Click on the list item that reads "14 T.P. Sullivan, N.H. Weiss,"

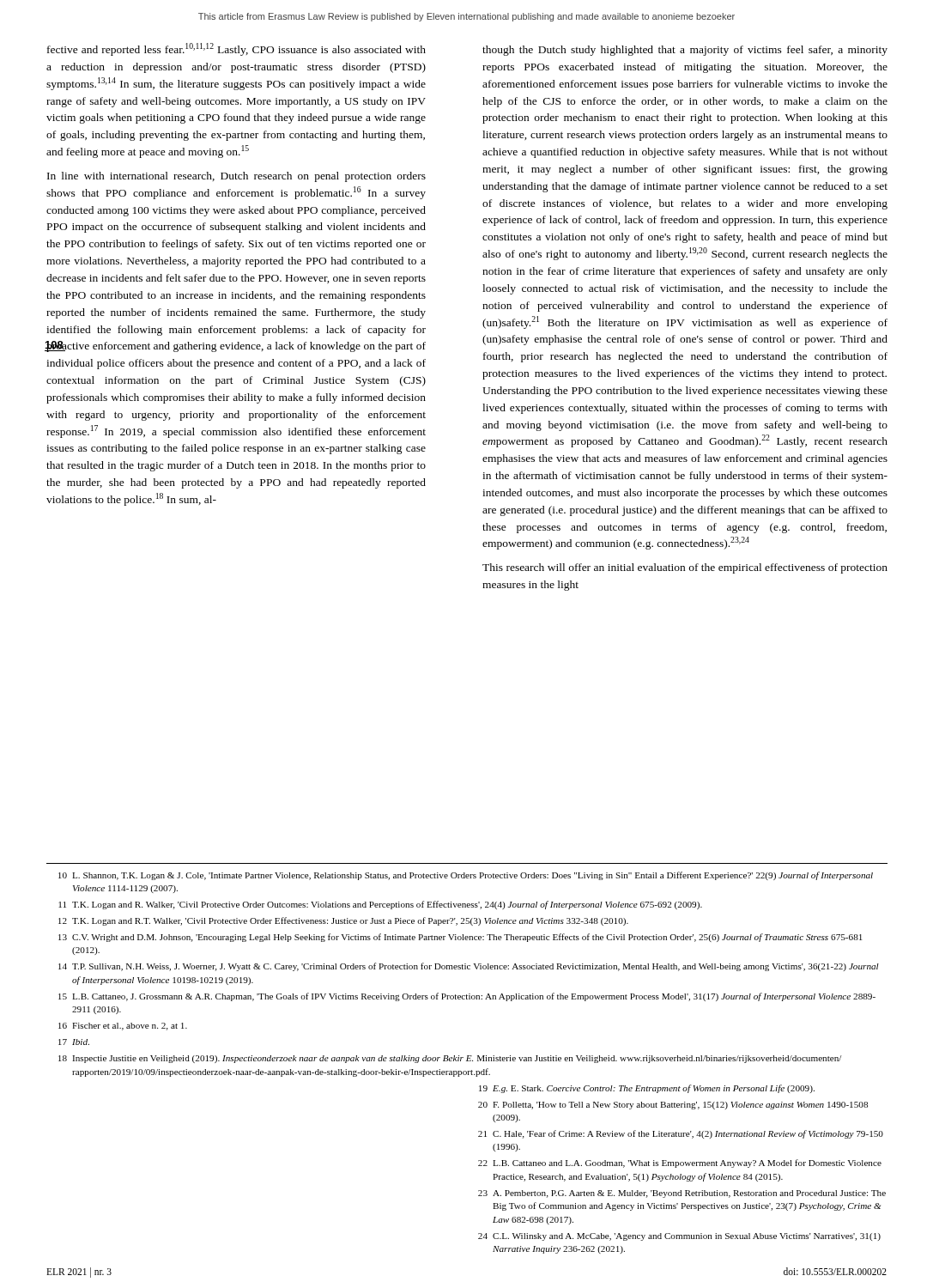tap(467, 974)
